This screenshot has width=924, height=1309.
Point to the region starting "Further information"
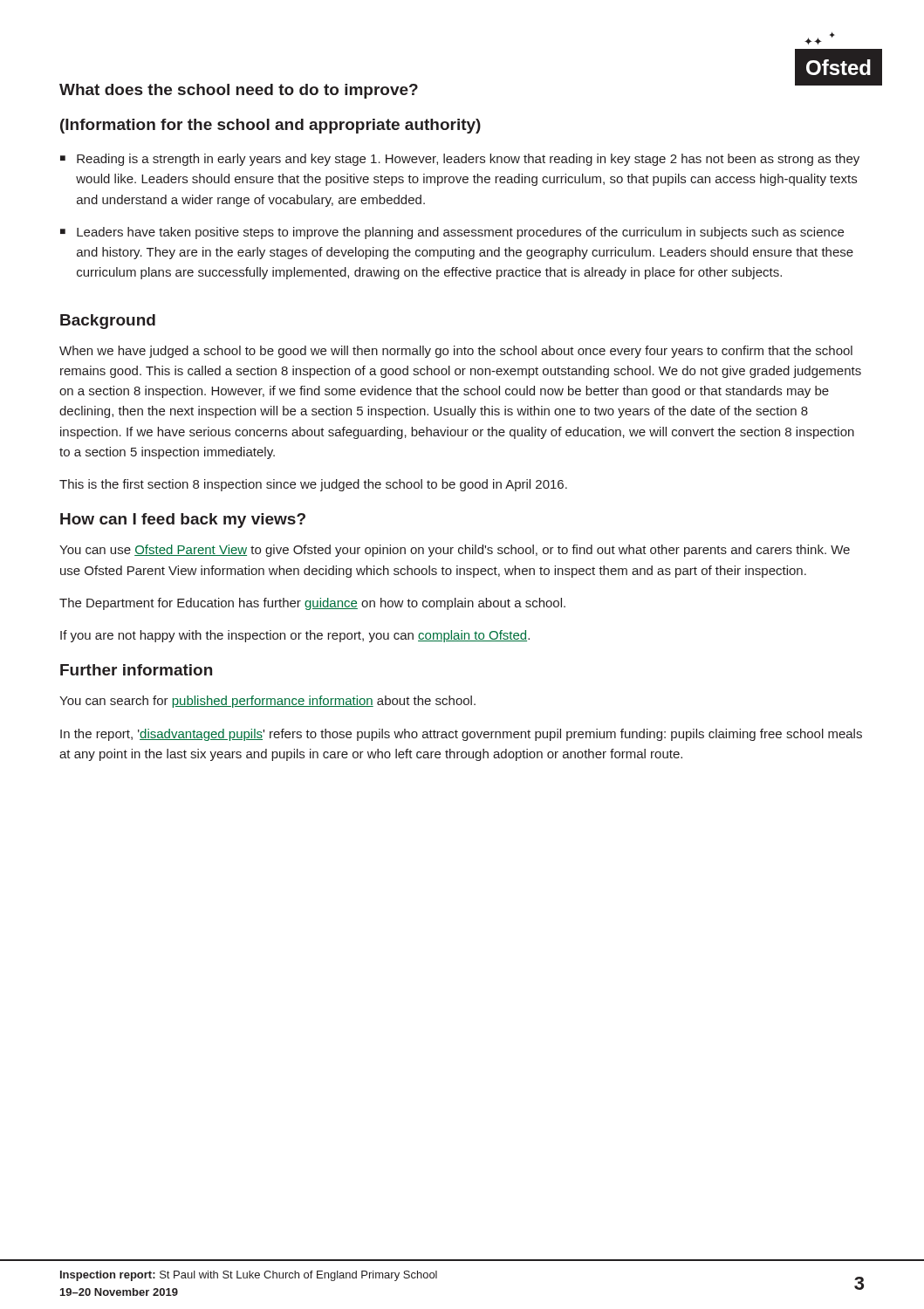coord(136,670)
